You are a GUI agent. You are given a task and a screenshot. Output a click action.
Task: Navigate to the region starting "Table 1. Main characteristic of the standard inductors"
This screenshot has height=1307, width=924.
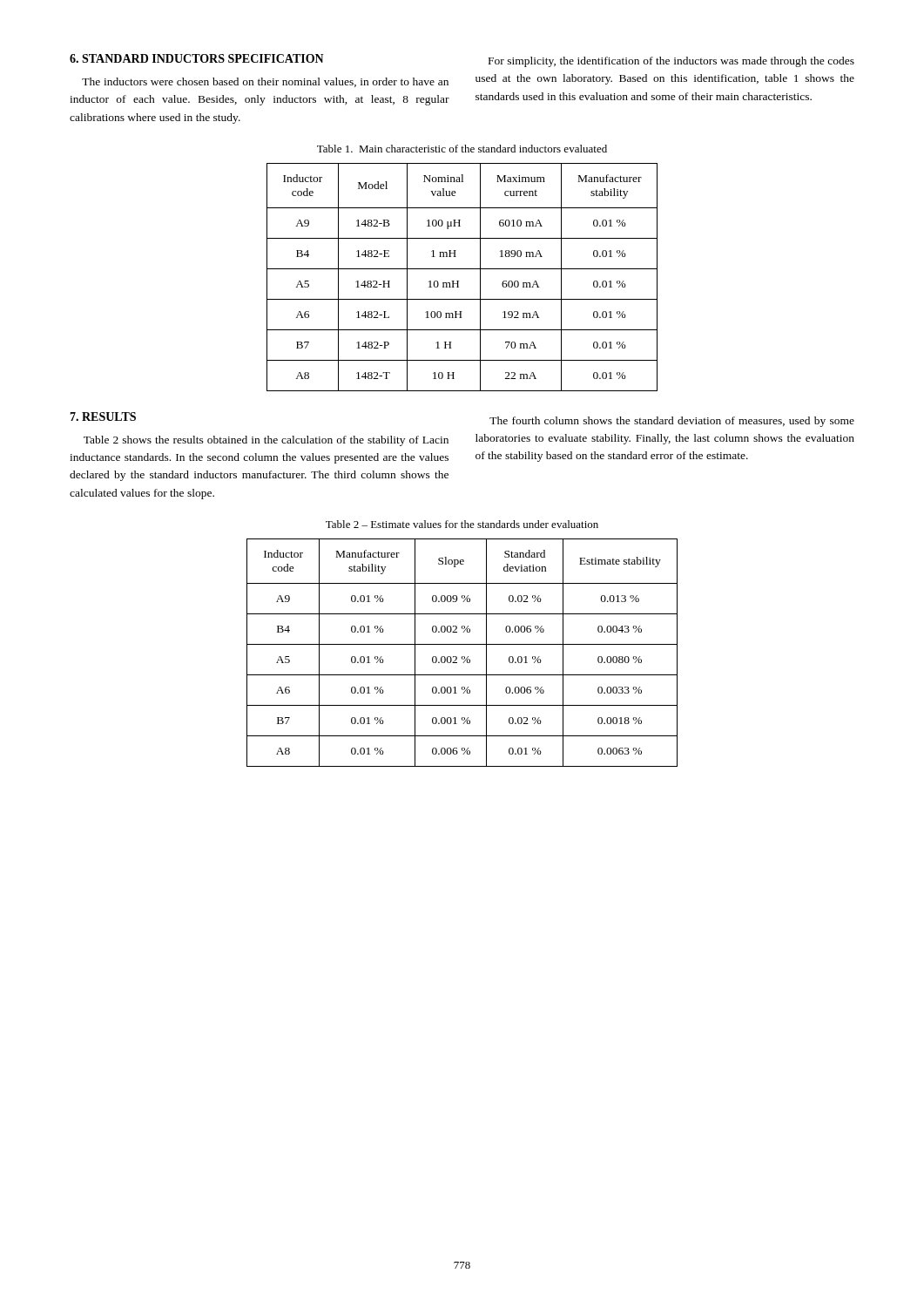[x=462, y=148]
